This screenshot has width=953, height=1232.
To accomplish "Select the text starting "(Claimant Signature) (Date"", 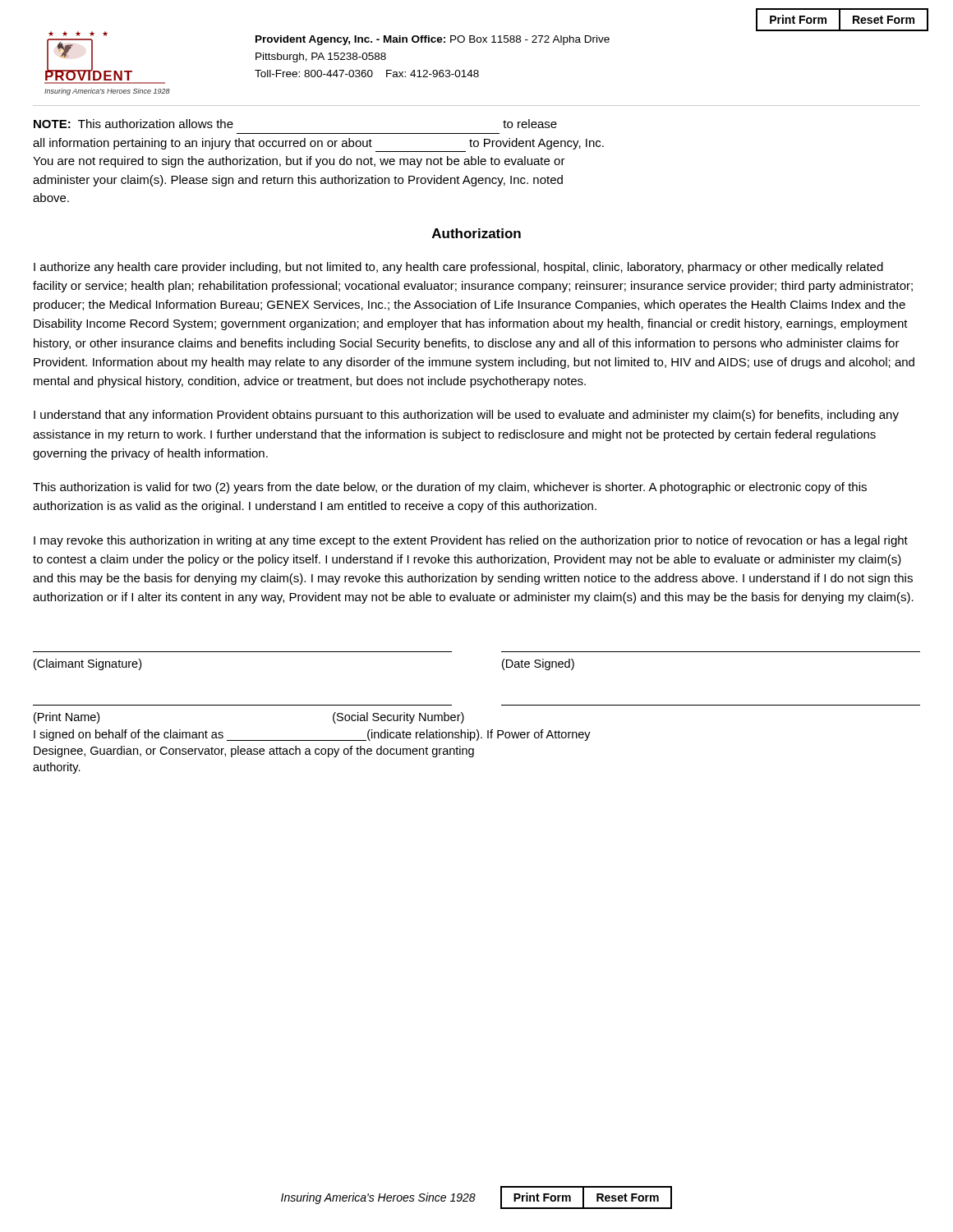I will tap(91, 664).
